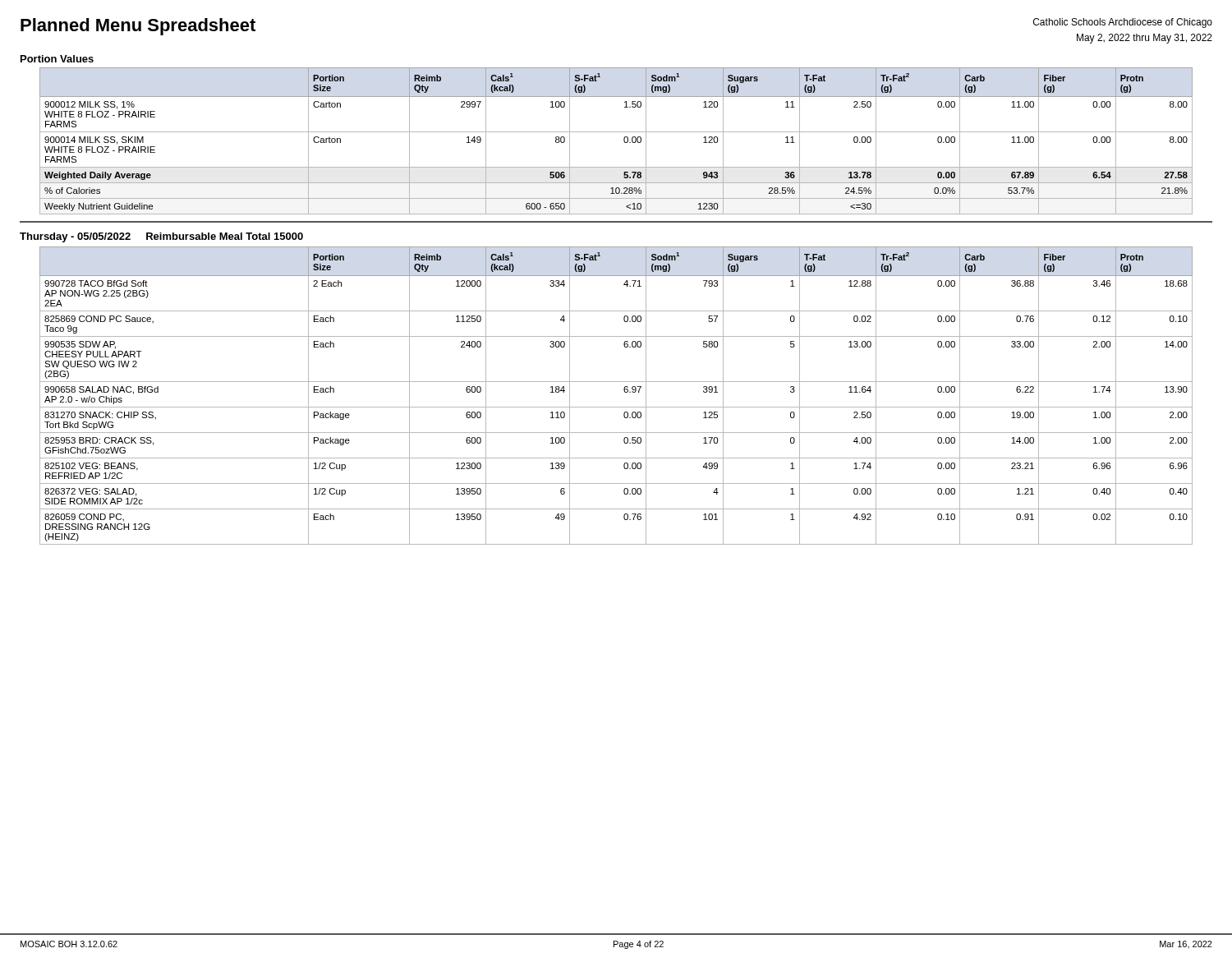Point to the section header beginning "Thursday - 05/05/2022 Reimbursable Meal Total"
This screenshot has width=1232, height=953.
[161, 236]
